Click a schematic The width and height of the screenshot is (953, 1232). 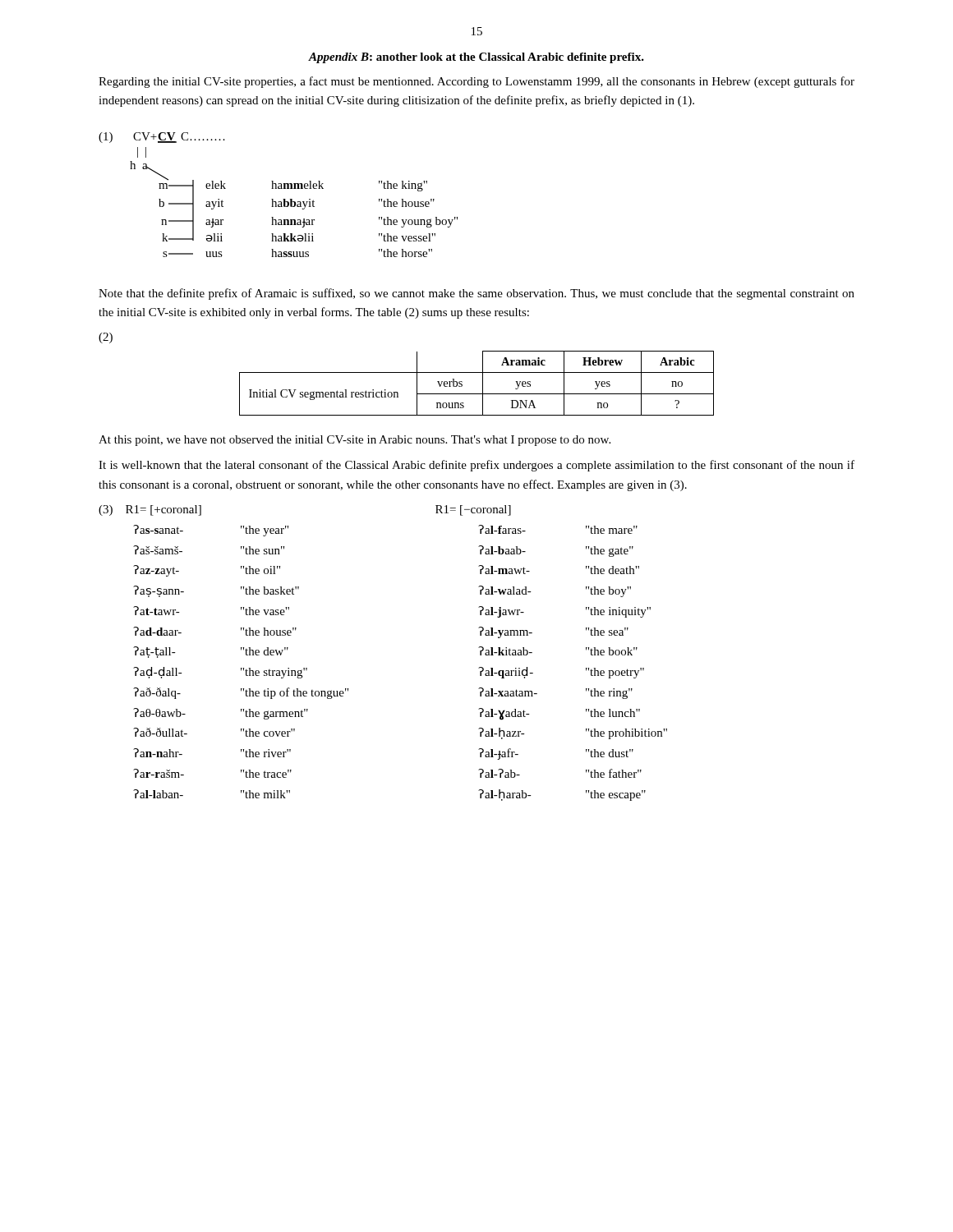(x=476, y=197)
